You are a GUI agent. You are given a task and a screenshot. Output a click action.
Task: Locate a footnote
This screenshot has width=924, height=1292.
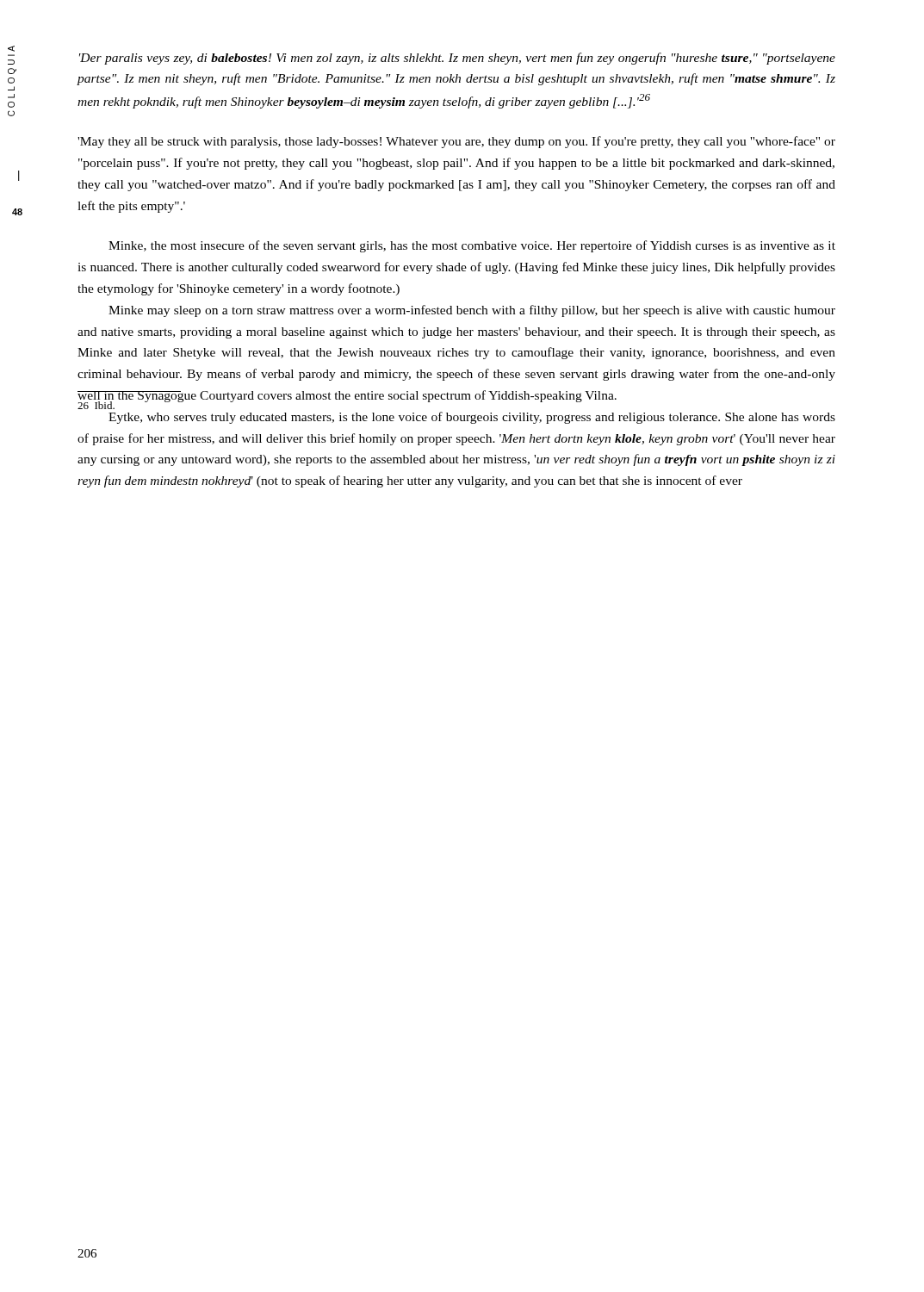pos(129,402)
